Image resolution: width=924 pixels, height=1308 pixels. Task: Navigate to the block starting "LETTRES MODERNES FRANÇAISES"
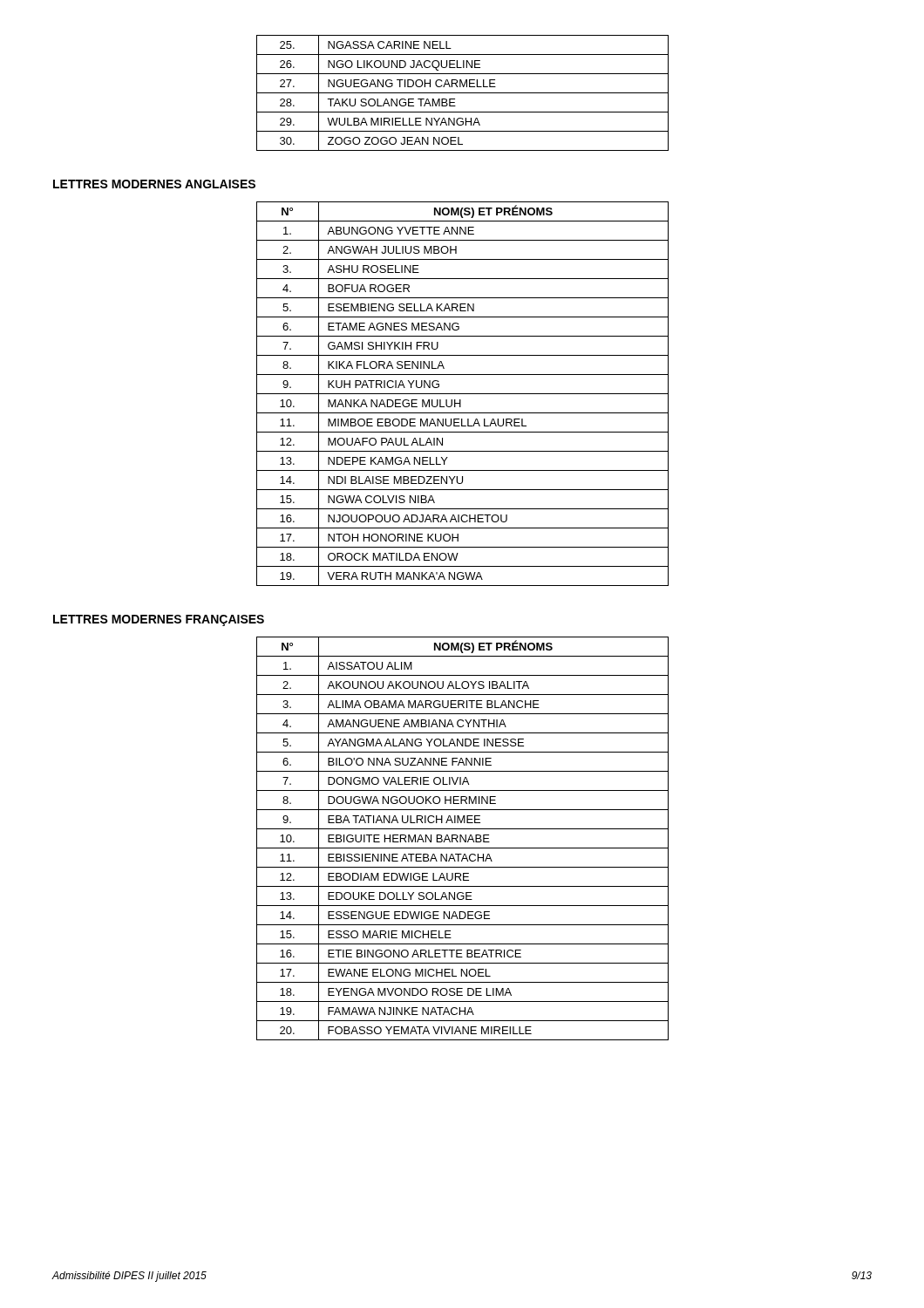pos(158,619)
